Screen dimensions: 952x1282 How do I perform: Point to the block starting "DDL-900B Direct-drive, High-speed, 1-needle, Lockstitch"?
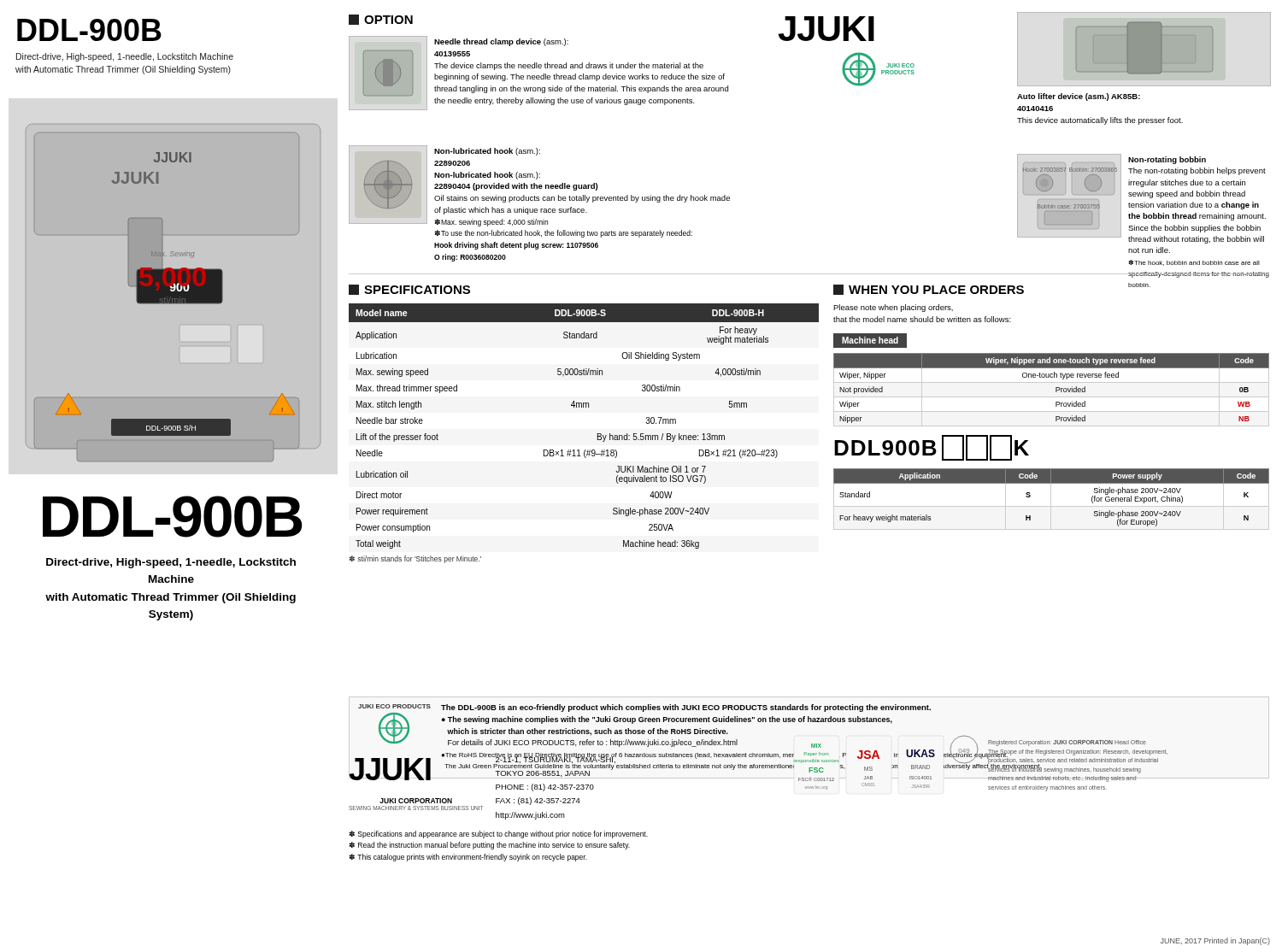(171, 555)
